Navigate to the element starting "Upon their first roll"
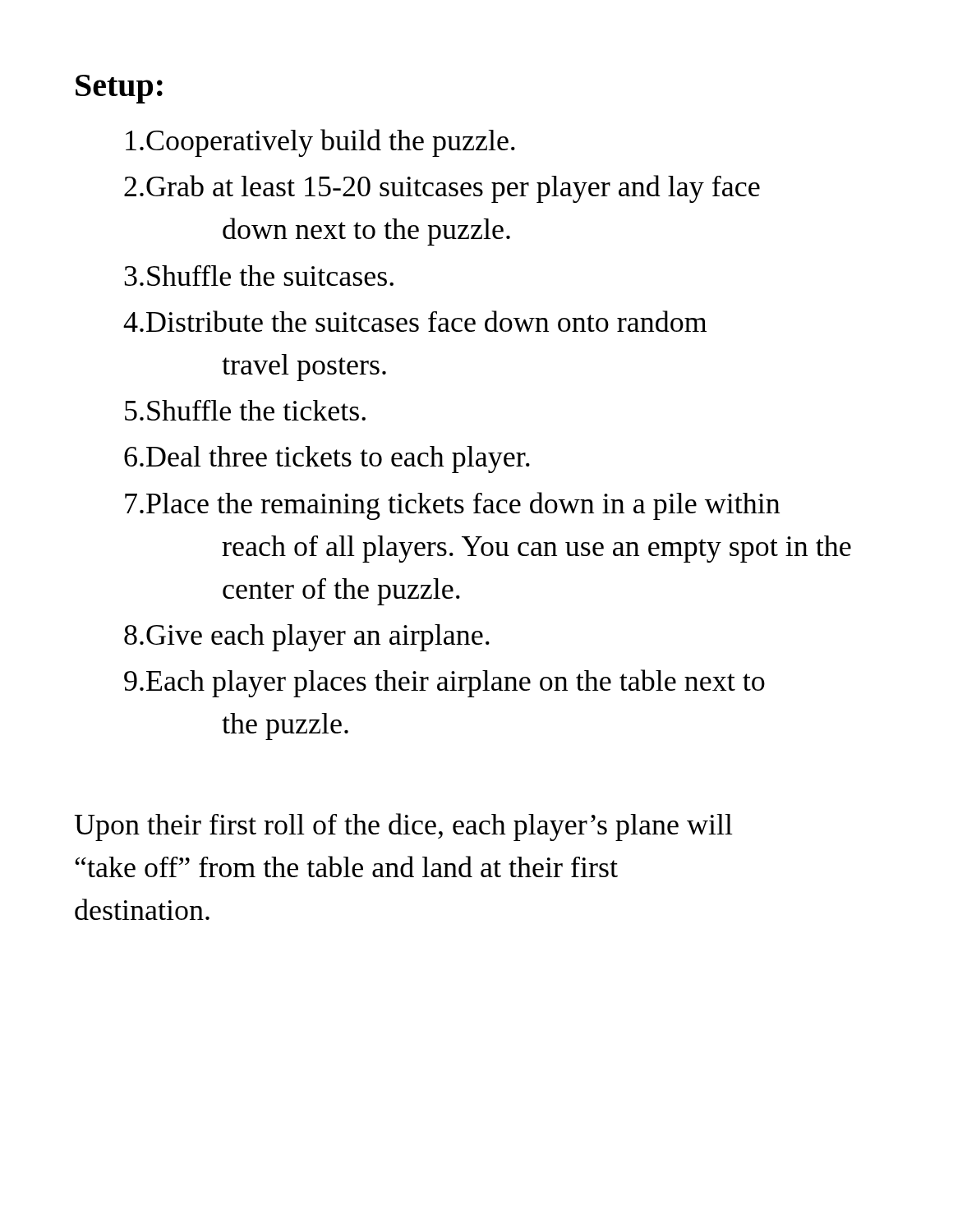Image resolution: width=953 pixels, height=1232 pixels. coord(403,867)
